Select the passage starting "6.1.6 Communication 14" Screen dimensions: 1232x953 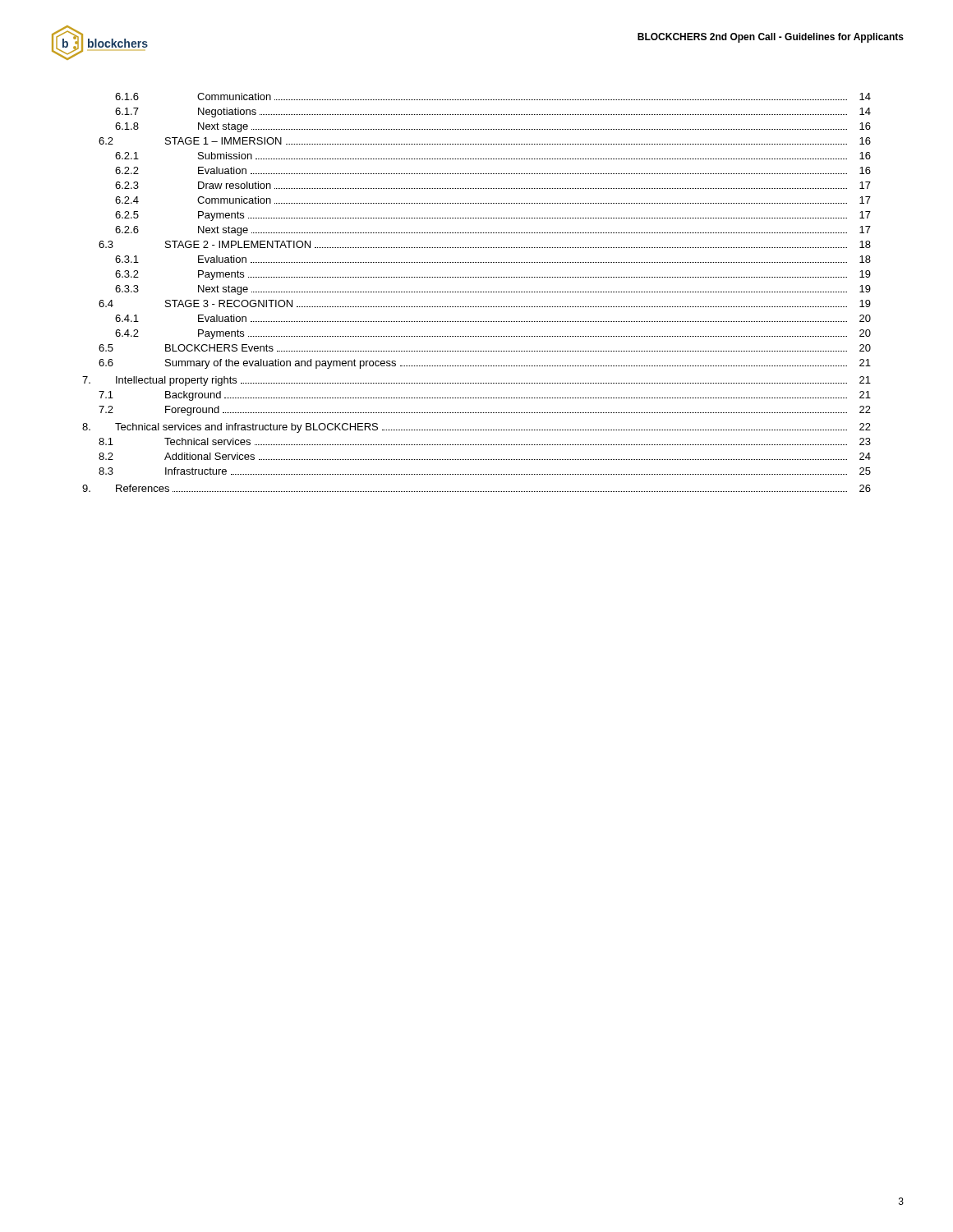(x=476, y=96)
